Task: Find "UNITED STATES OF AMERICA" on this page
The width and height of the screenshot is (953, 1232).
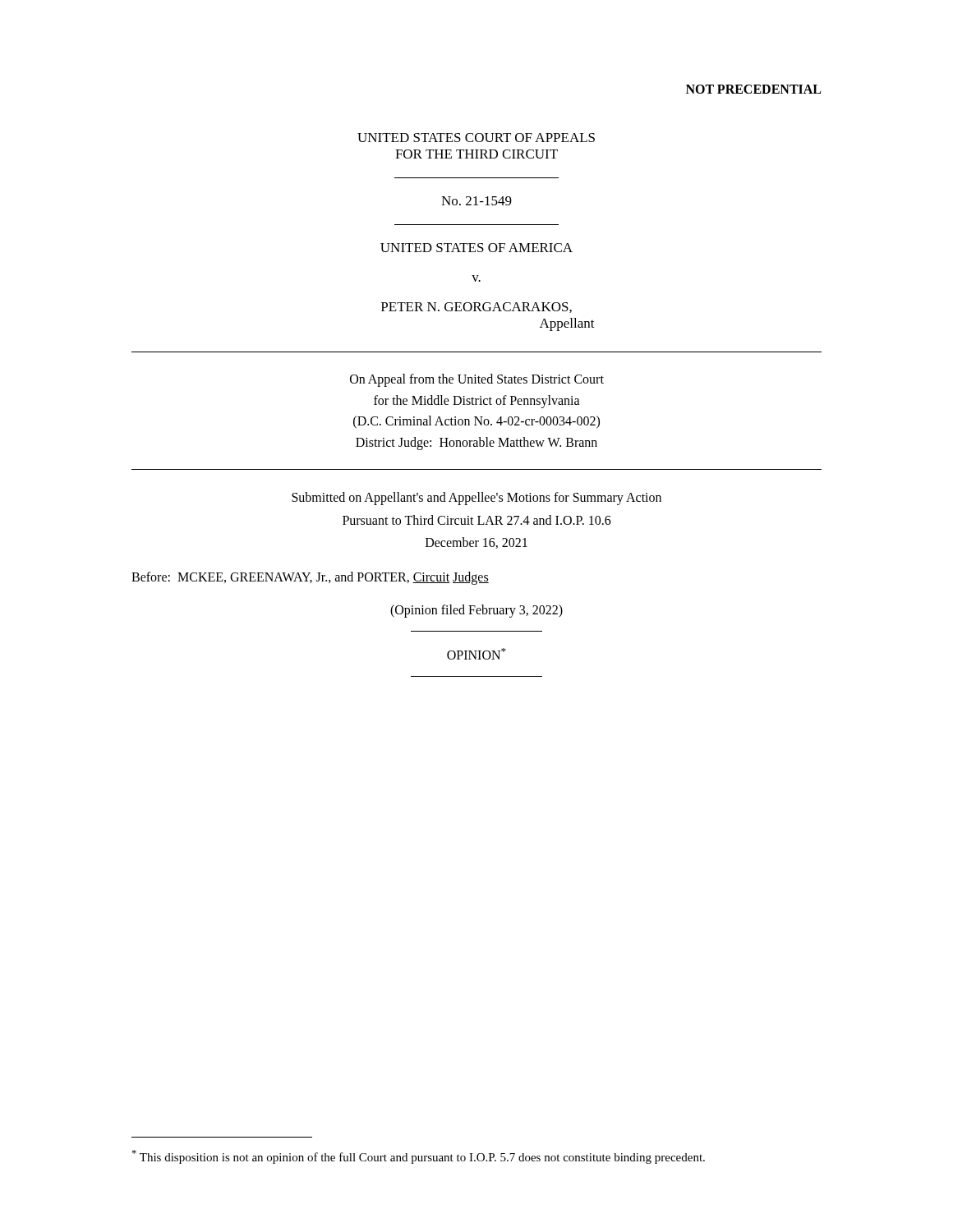Action: (x=476, y=248)
